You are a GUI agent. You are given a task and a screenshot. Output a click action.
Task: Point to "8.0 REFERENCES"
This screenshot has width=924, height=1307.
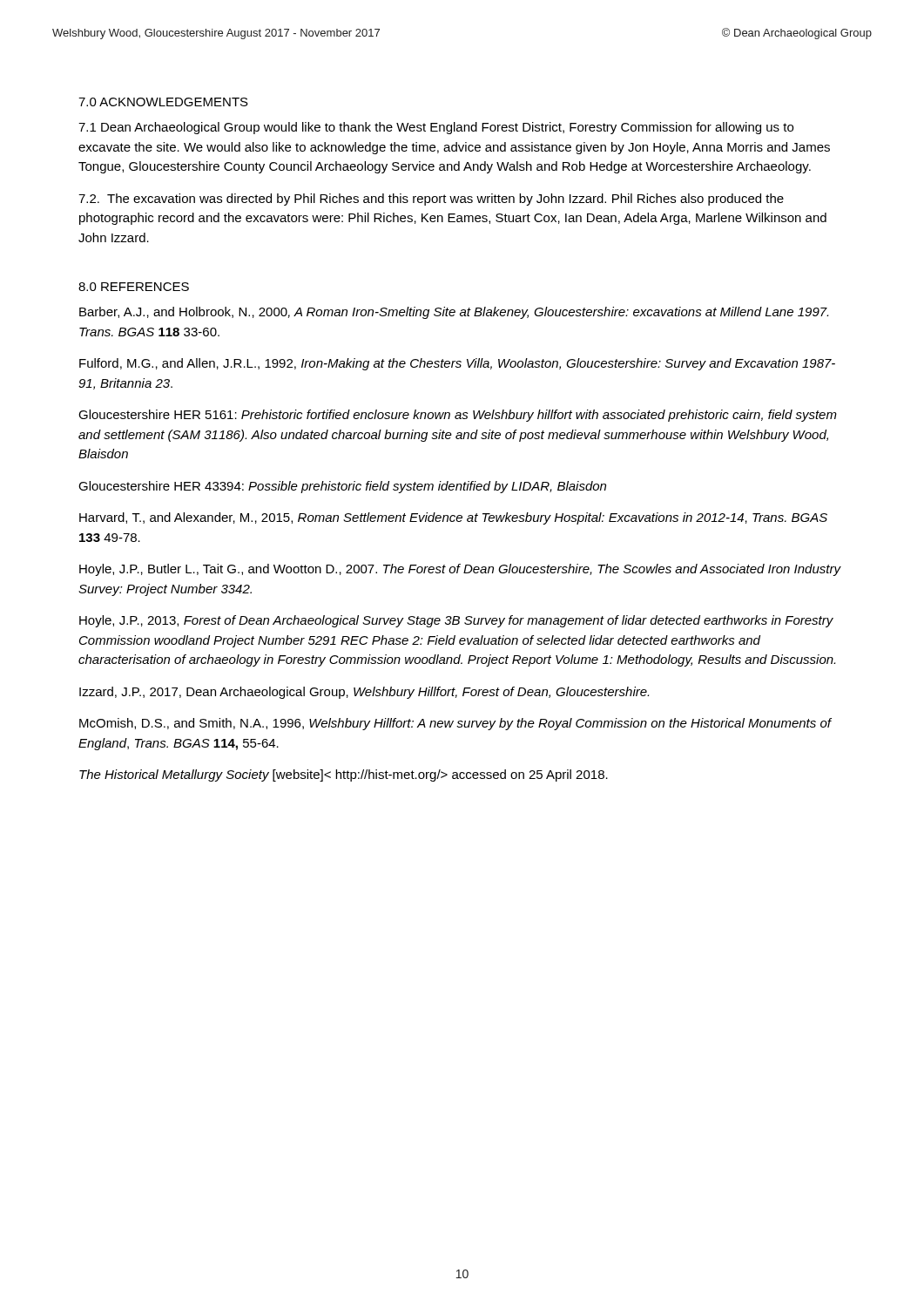tap(134, 286)
